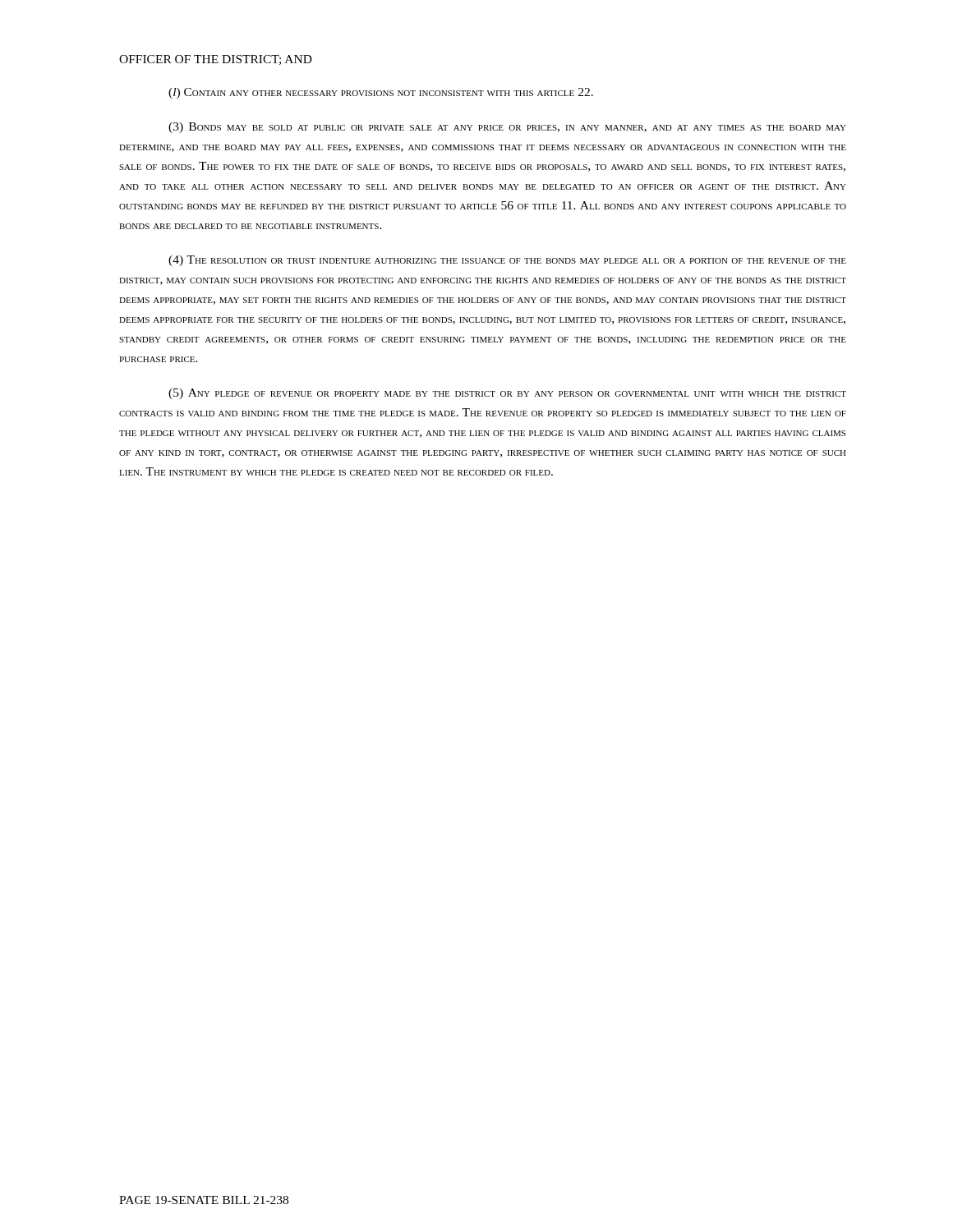Find the block starting "(l) Contain any other necessary provisions not"
This screenshot has width=953, height=1232.
pos(483,92)
